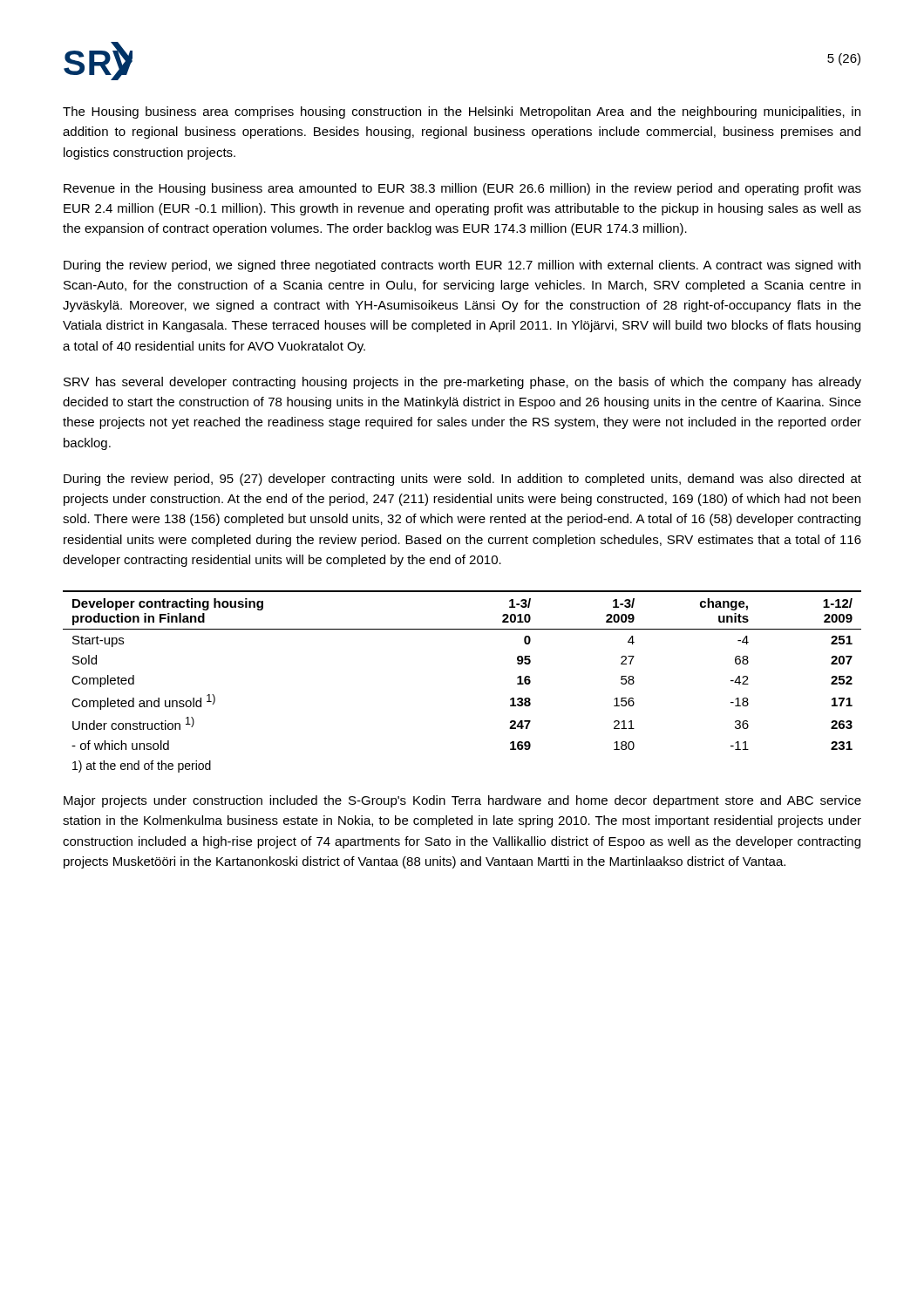Point to the region starting "Major projects under construction included the S-Group's Kodin"
Screen dimensions: 1308x924
(462, 830)
